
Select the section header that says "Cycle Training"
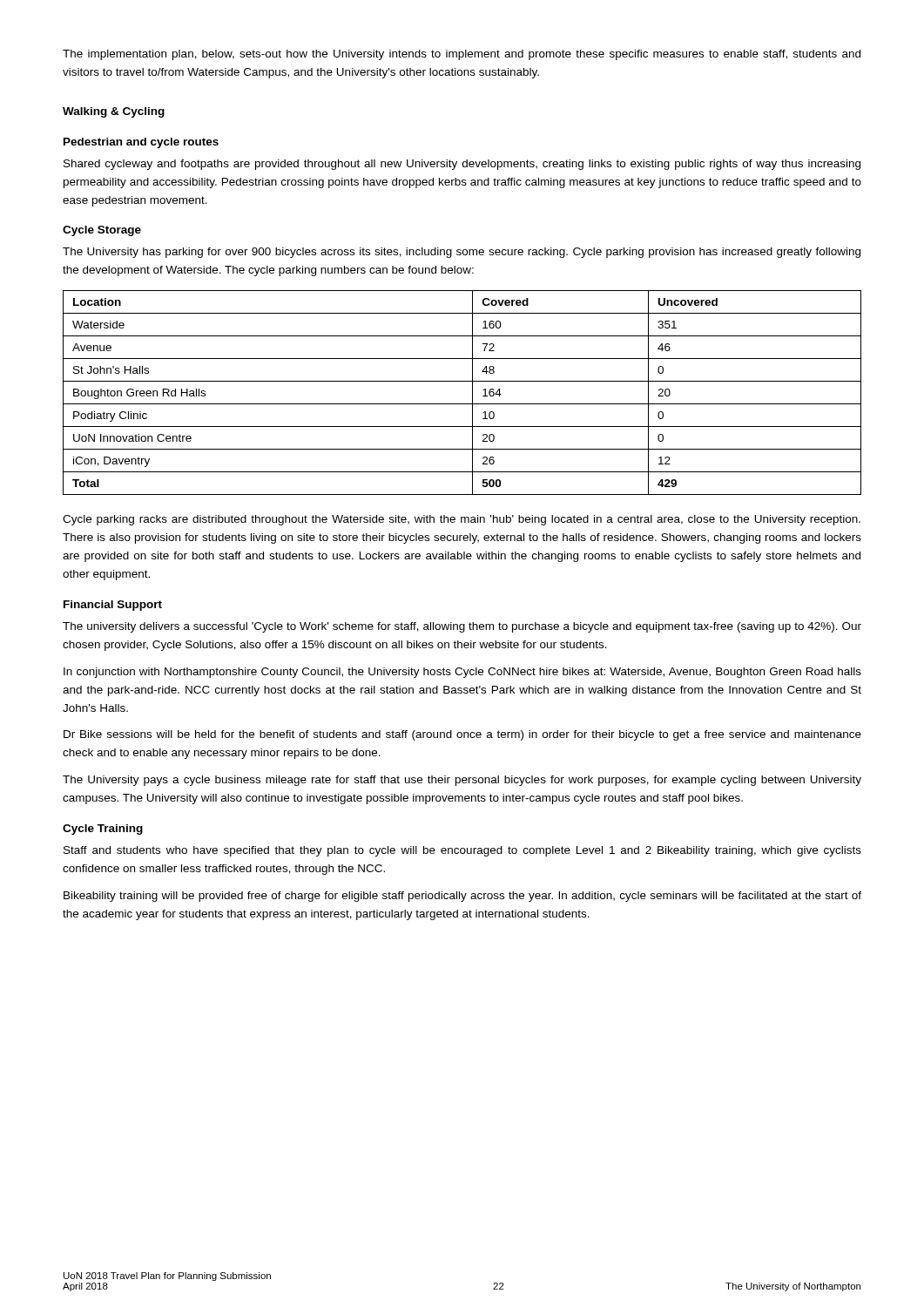103,830
